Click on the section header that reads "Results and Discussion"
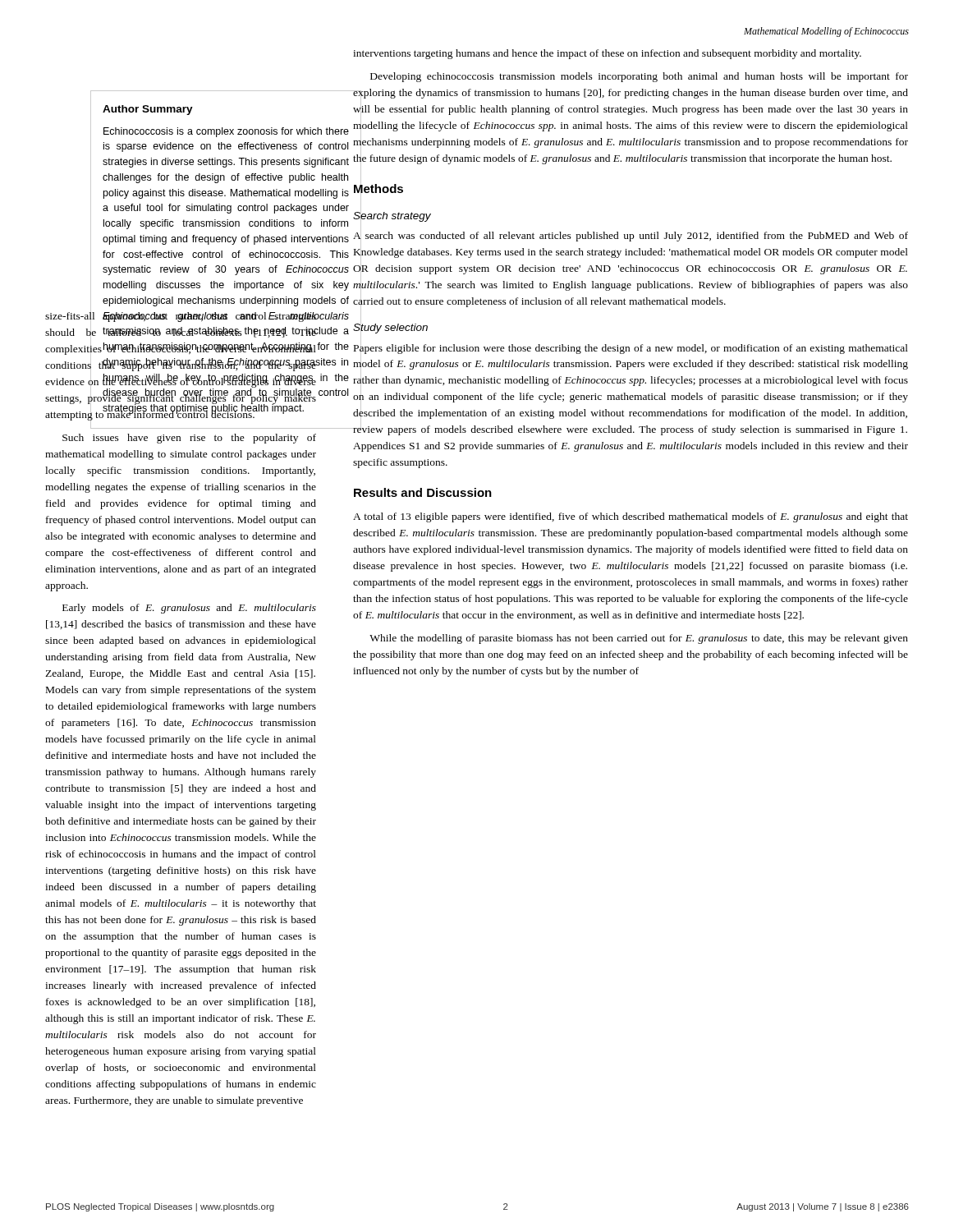 click(x=423, y=493)
